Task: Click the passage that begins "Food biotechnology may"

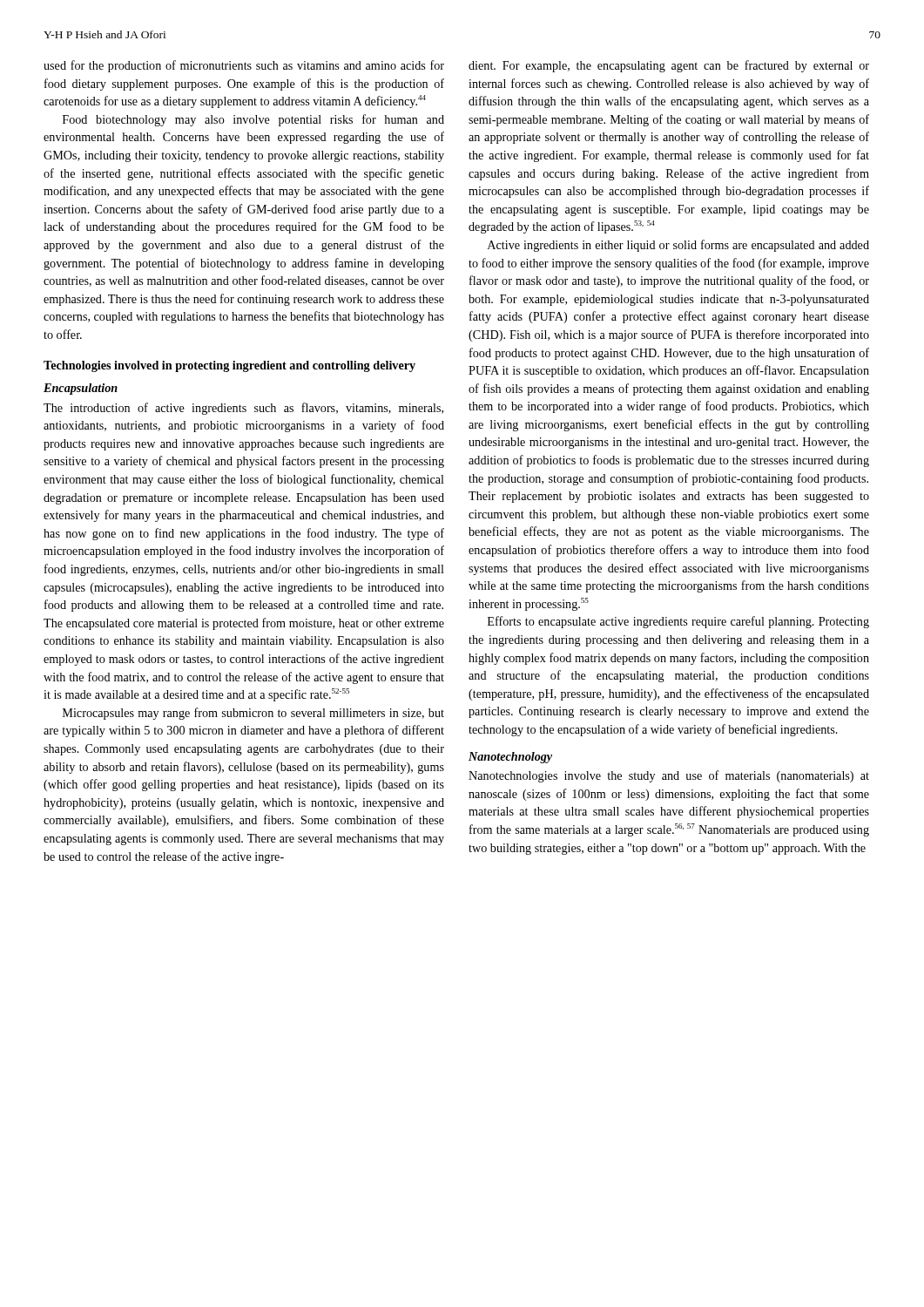Action: click(244, 227)
